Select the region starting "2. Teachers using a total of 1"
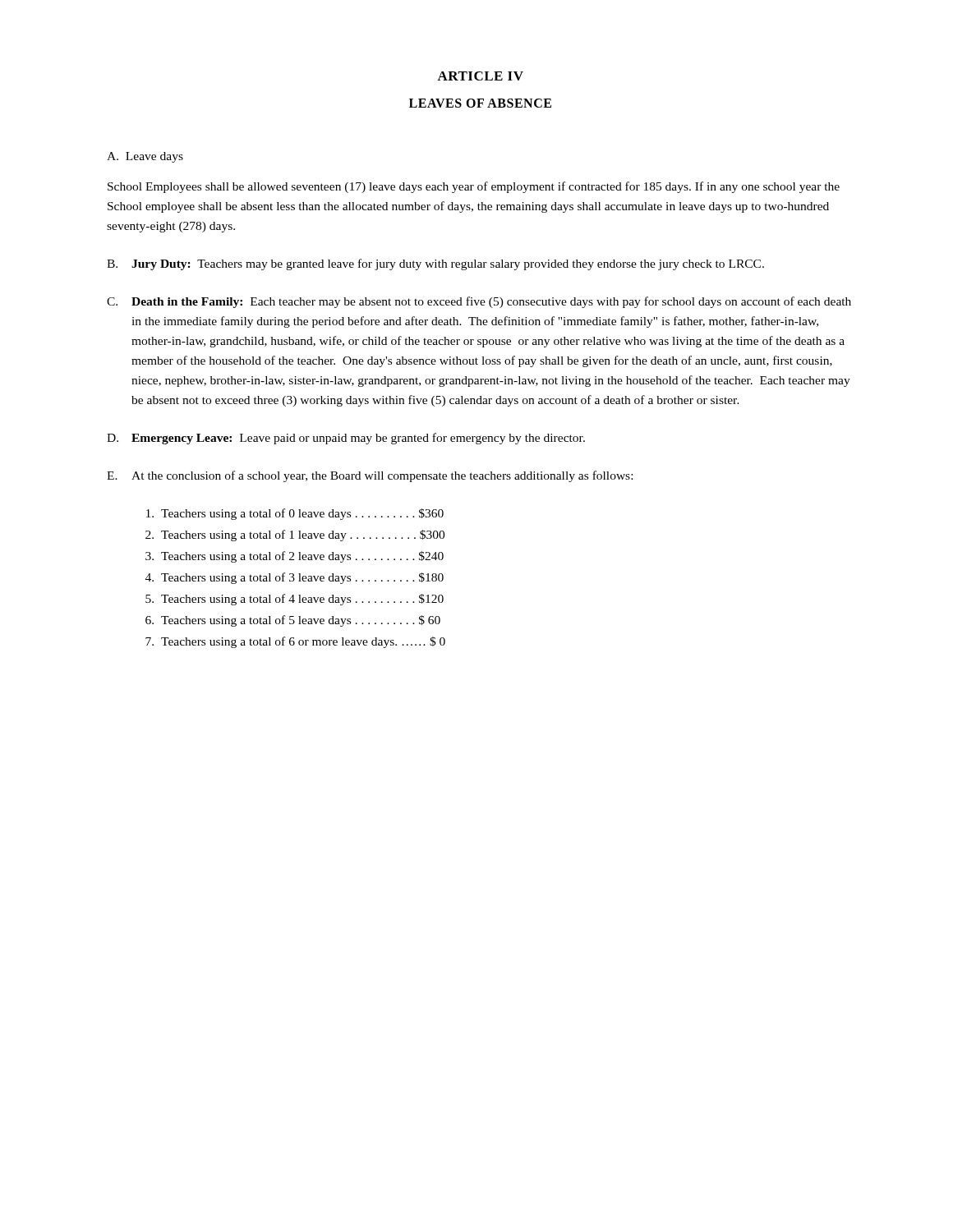 click(295, 536)
